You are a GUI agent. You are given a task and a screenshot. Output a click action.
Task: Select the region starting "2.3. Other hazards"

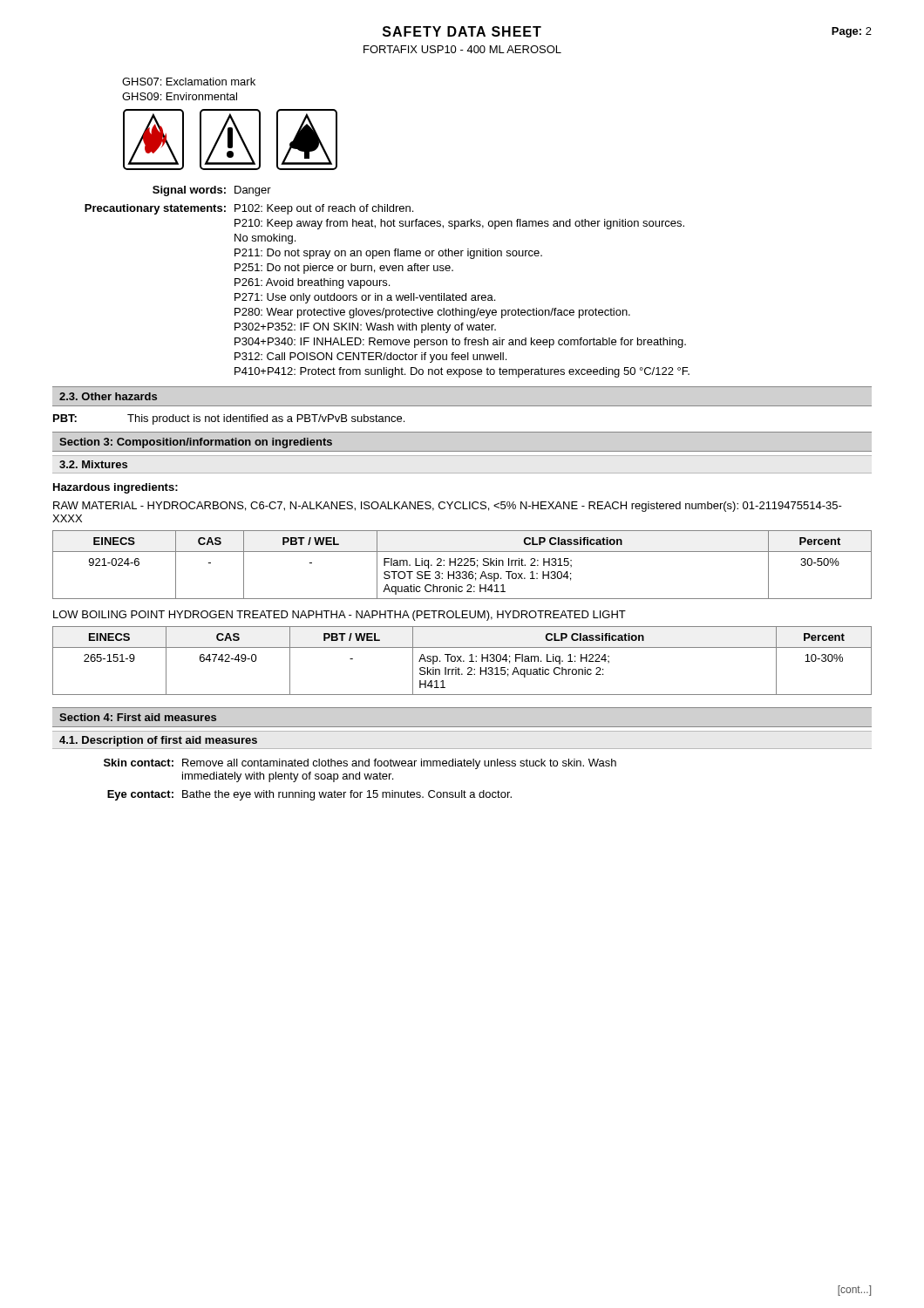(108, 396)
